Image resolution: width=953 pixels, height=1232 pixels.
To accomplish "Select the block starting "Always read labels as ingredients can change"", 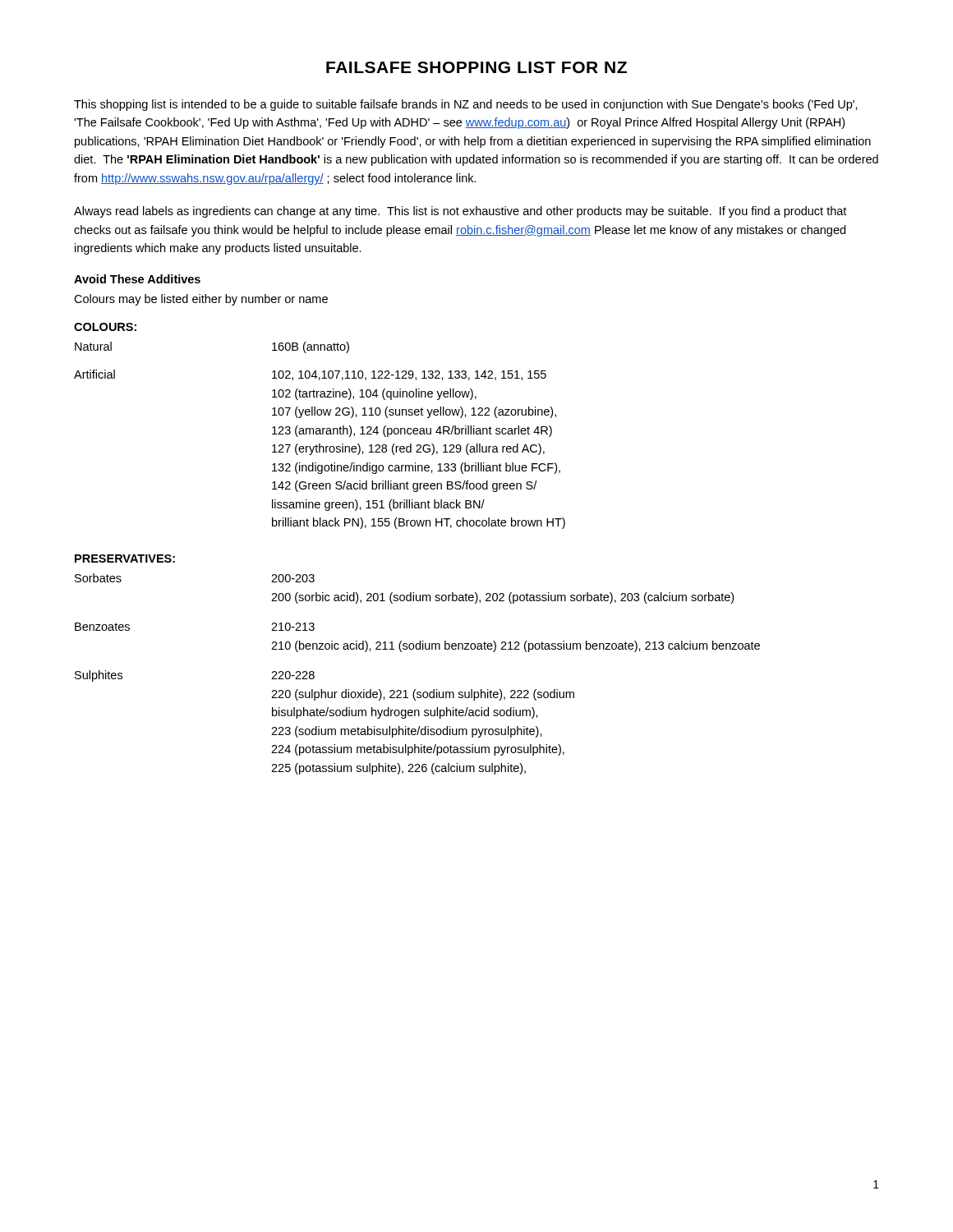I will tap(460, 230).
